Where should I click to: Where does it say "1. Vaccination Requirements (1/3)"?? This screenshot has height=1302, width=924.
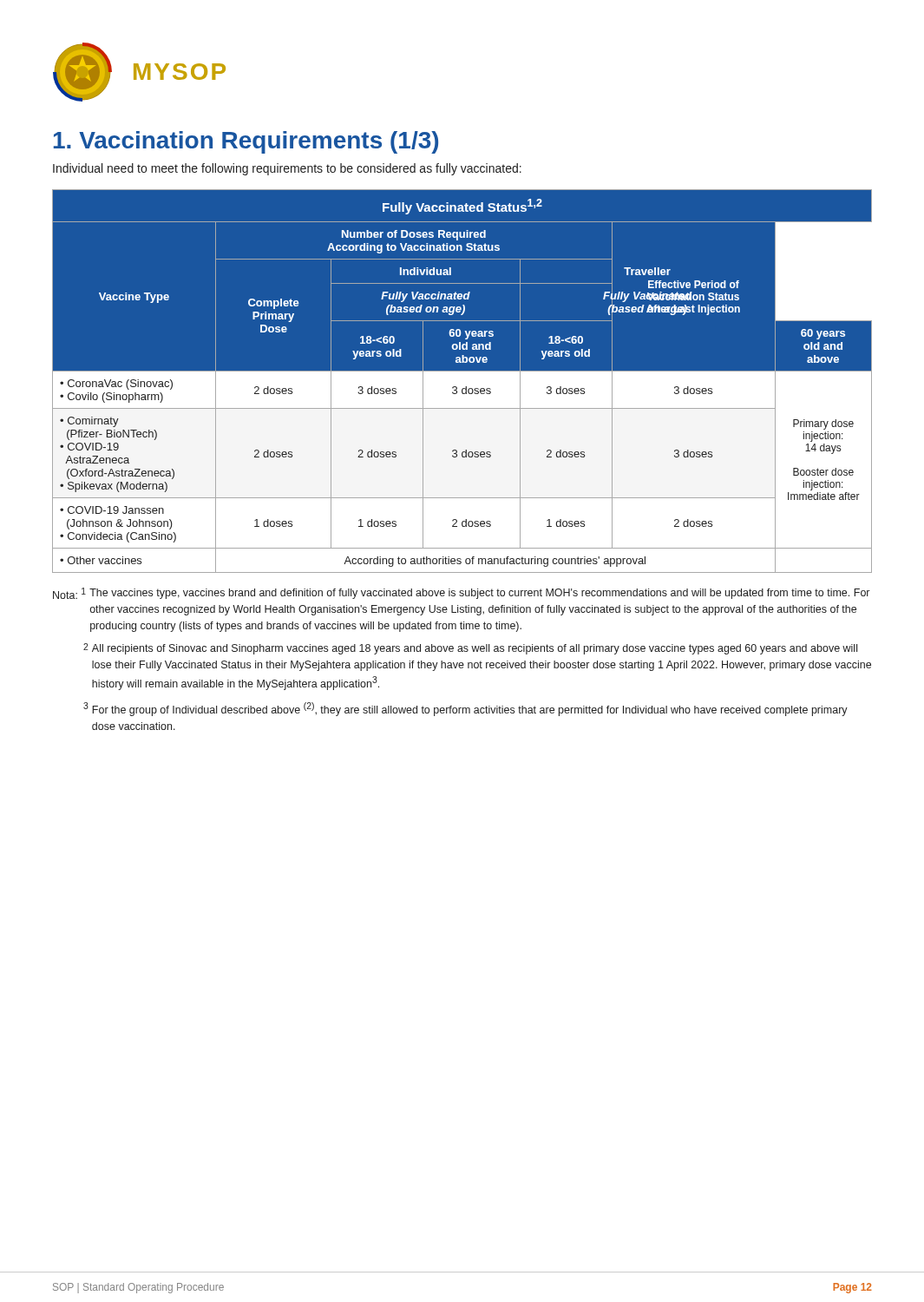(246, 140)
